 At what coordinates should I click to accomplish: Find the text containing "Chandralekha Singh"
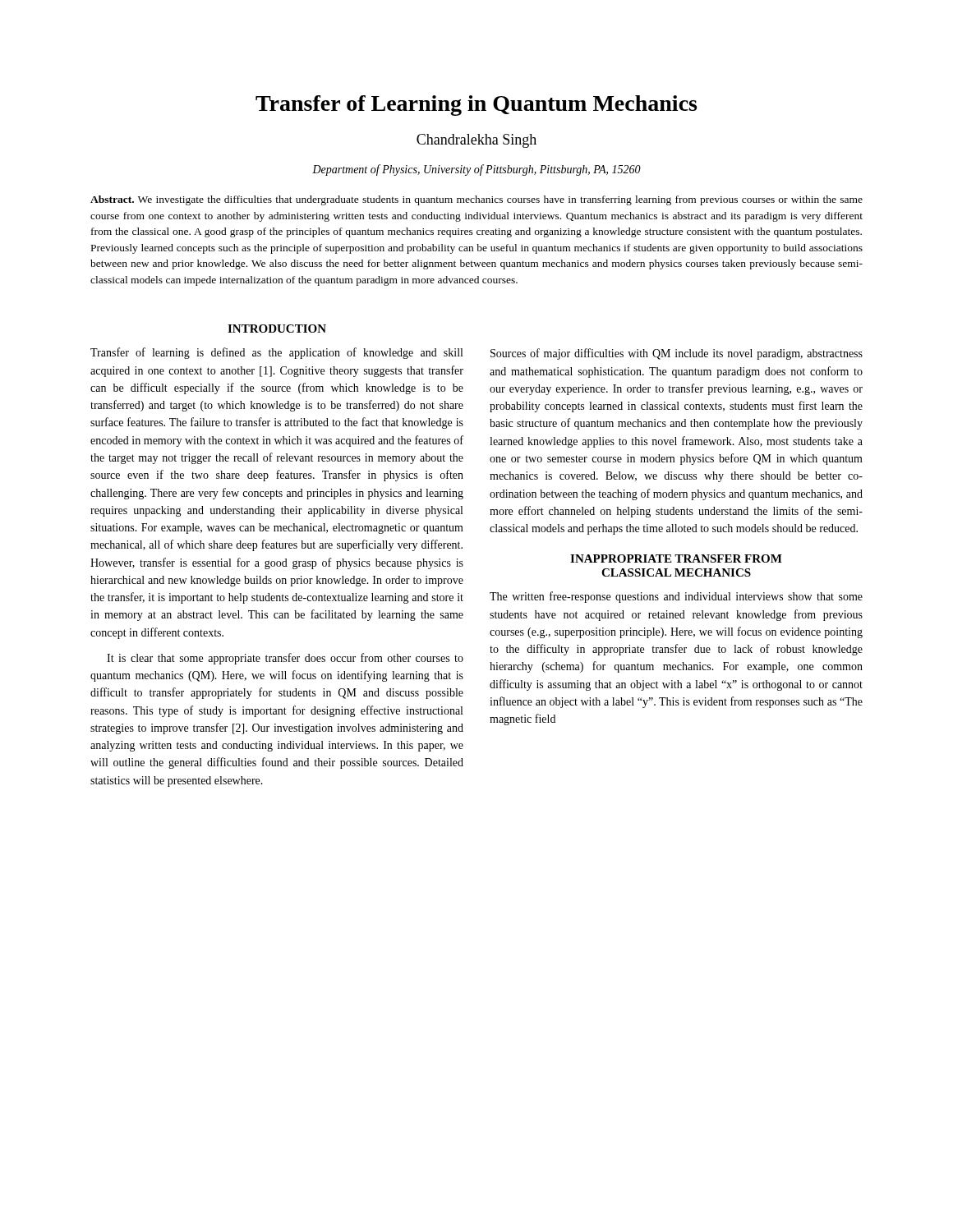476,140
